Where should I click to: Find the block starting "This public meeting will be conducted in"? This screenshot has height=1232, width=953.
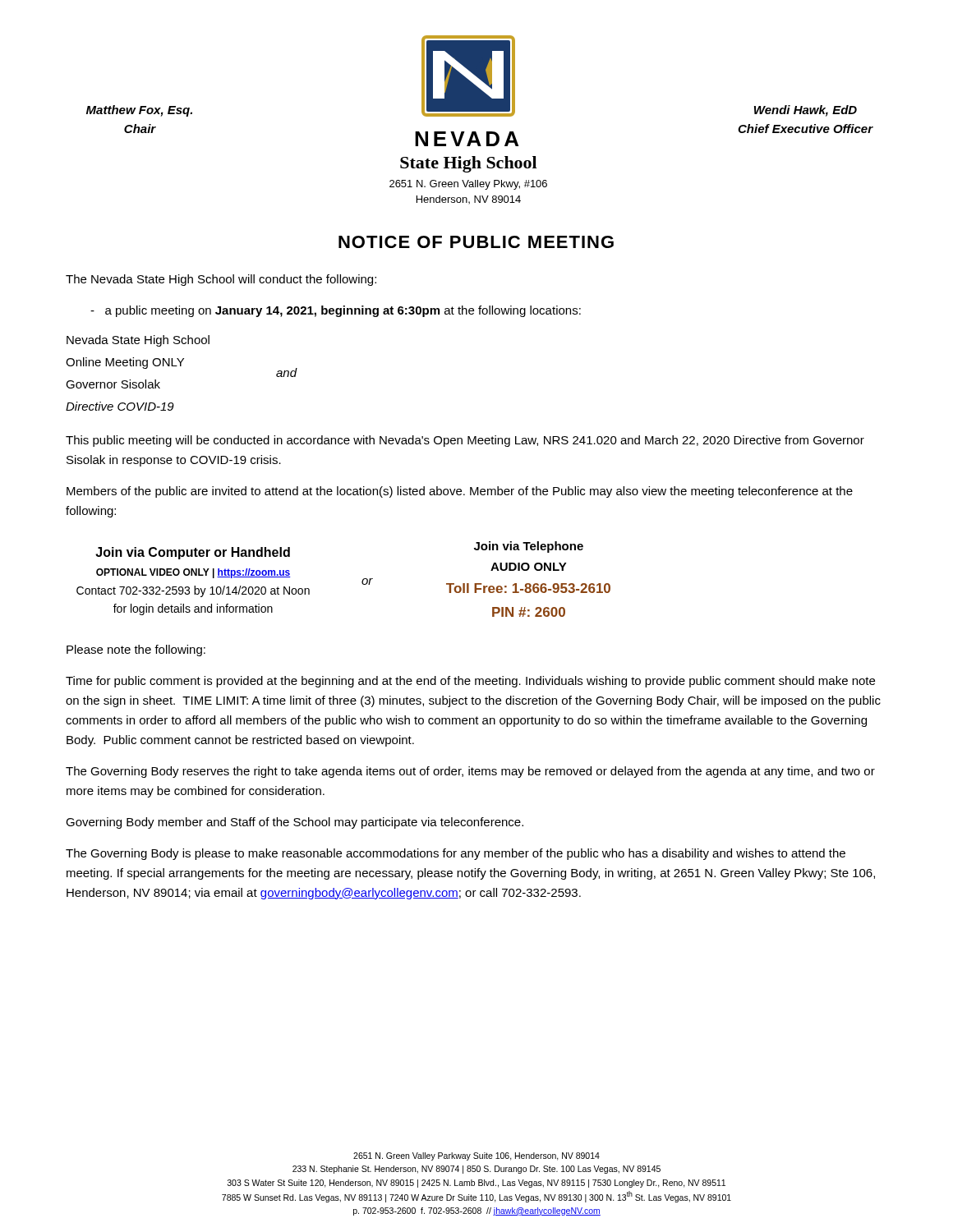pyautogui.click(x=465, y=449)
